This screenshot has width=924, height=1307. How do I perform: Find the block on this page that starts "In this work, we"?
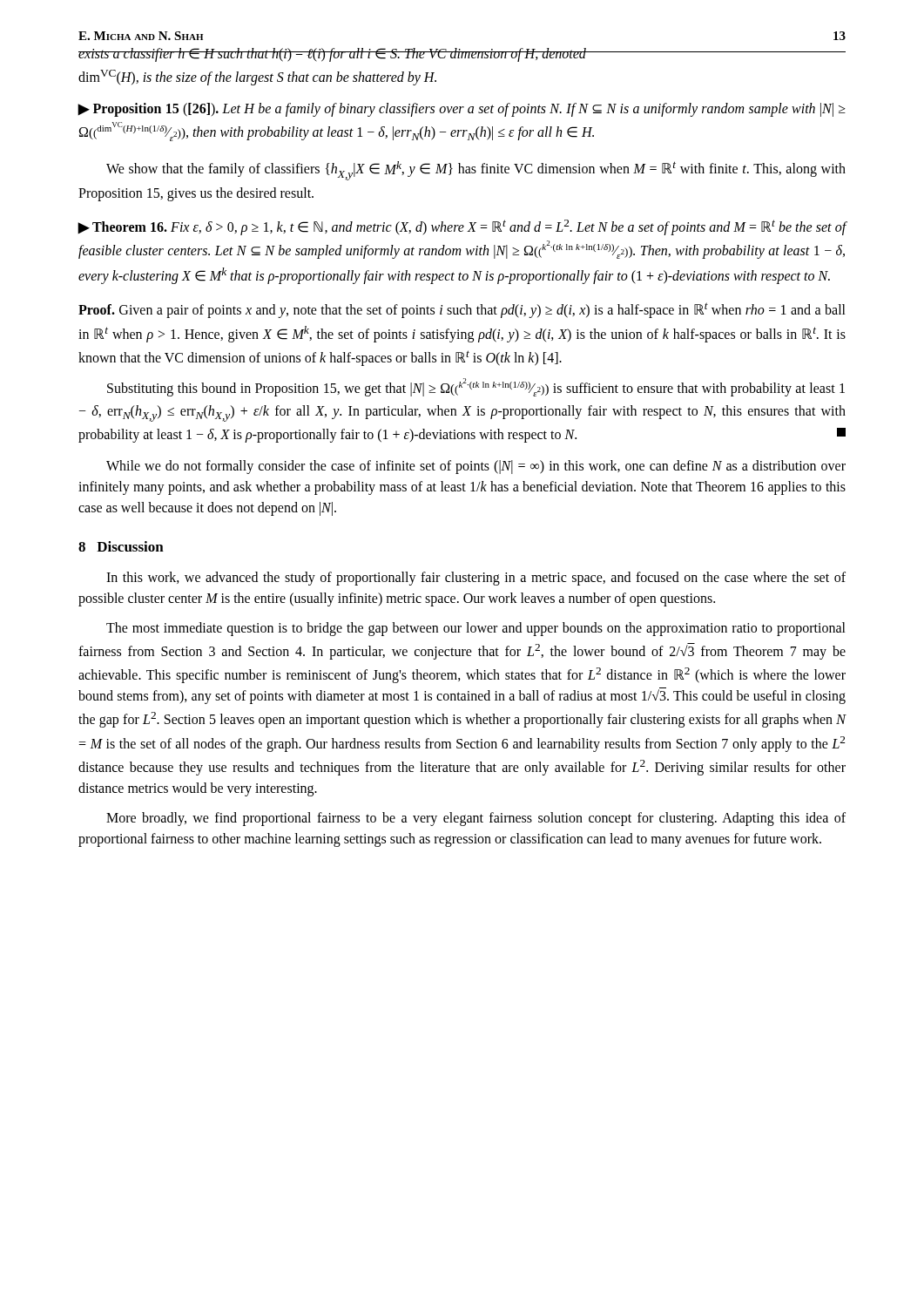(462, 588)
